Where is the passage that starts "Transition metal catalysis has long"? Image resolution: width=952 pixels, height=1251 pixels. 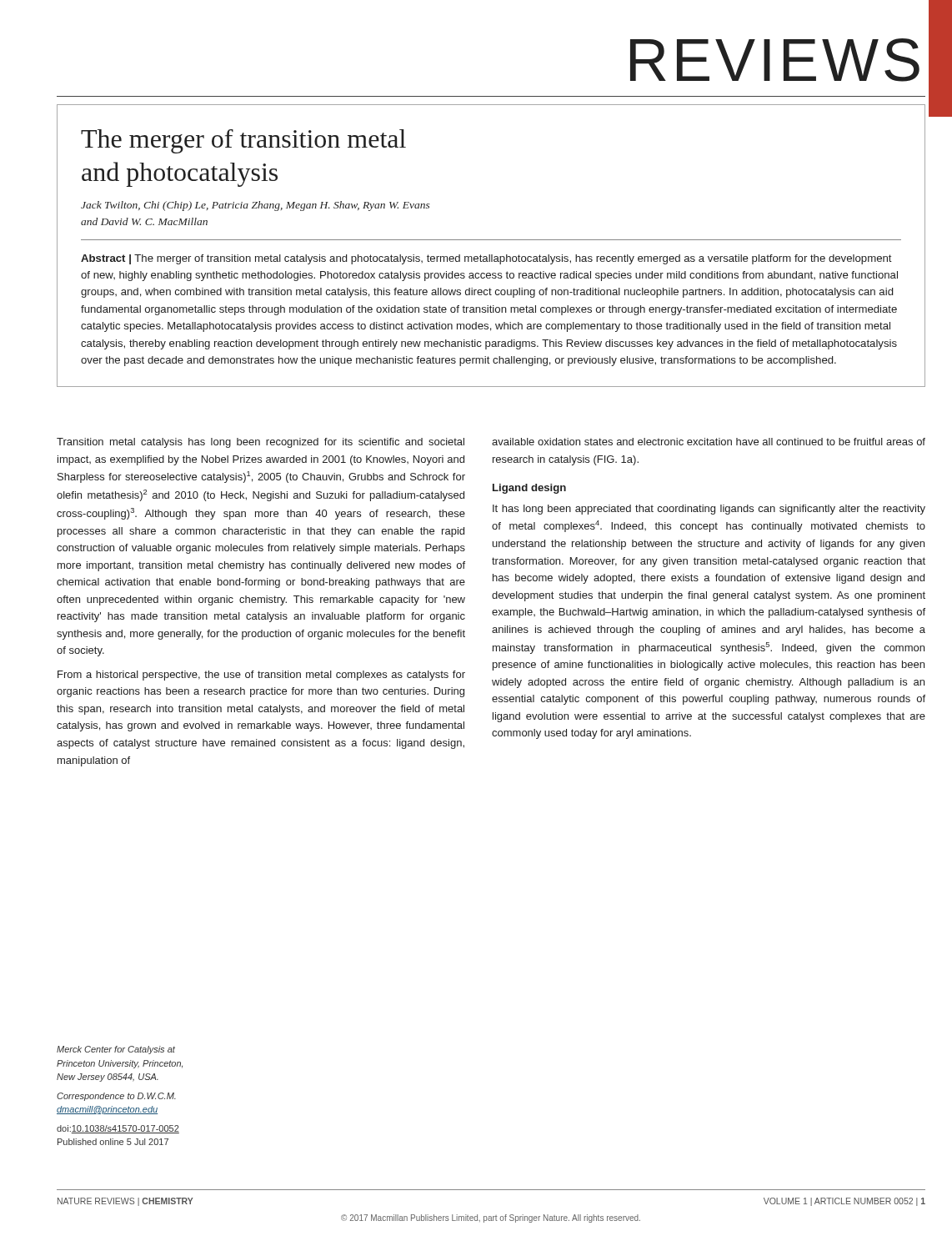pos(261,601)
